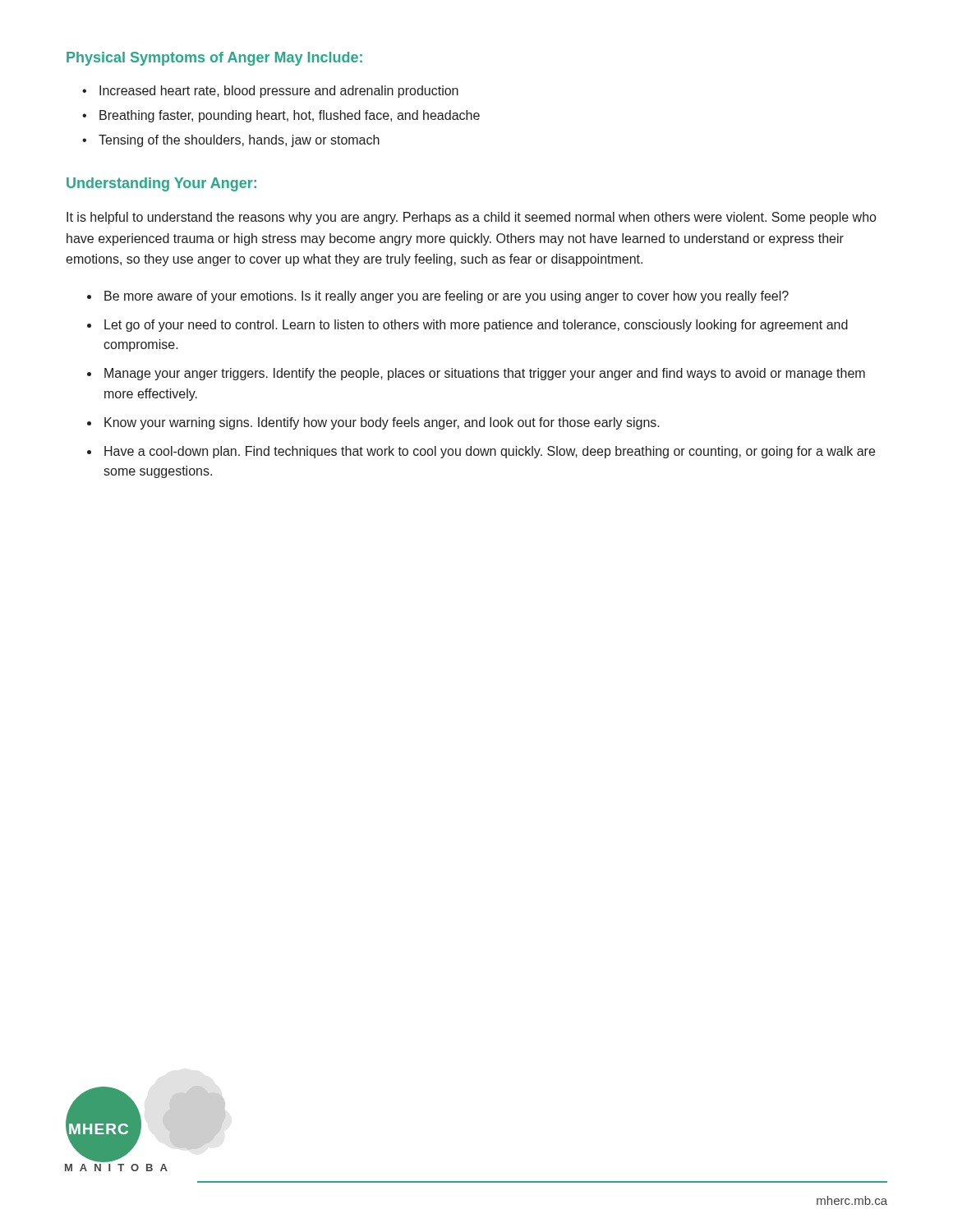Point to the block beginning "Be more aware of your emotions."

[446, 296]
